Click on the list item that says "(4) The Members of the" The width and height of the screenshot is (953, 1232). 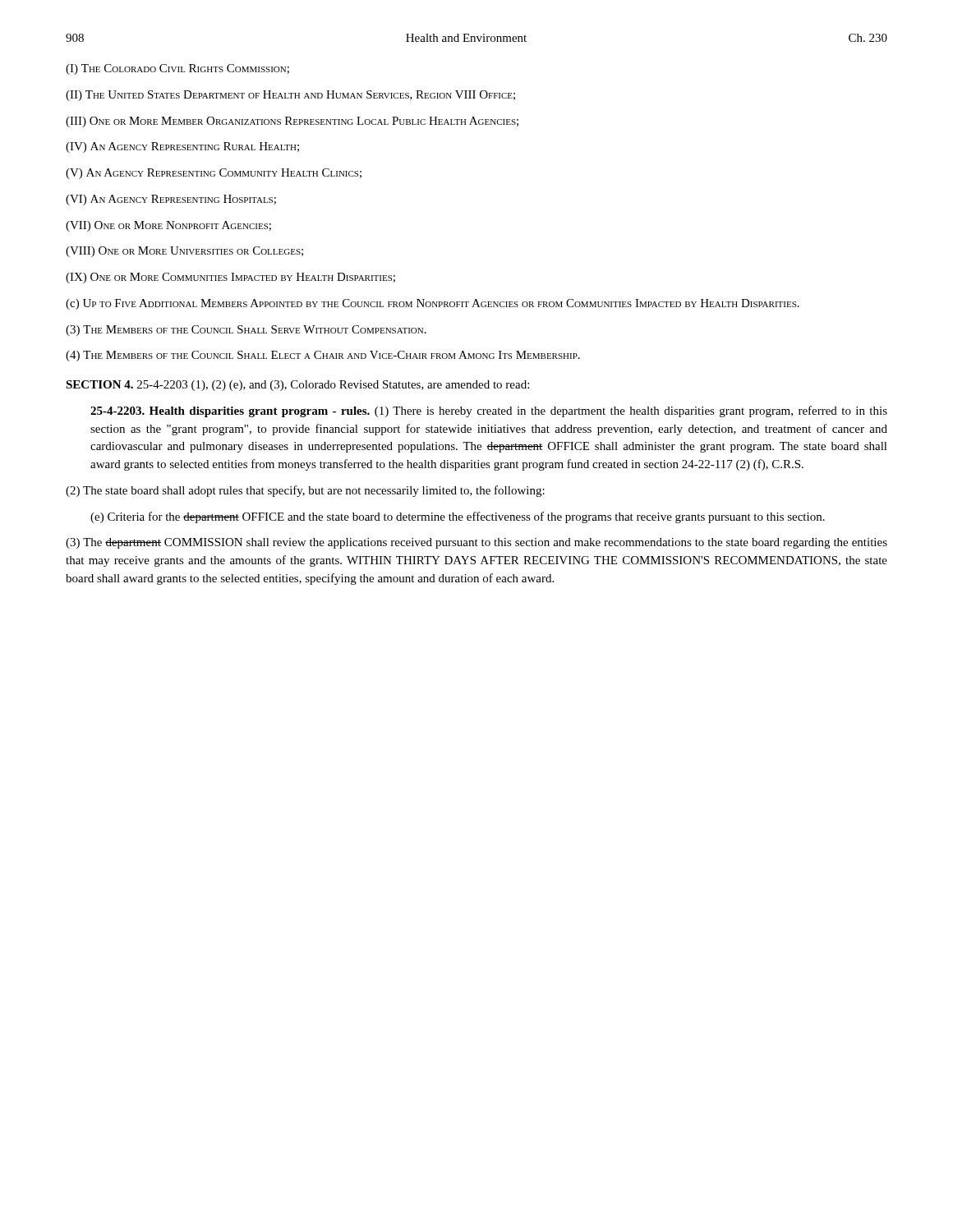(476, 356)
